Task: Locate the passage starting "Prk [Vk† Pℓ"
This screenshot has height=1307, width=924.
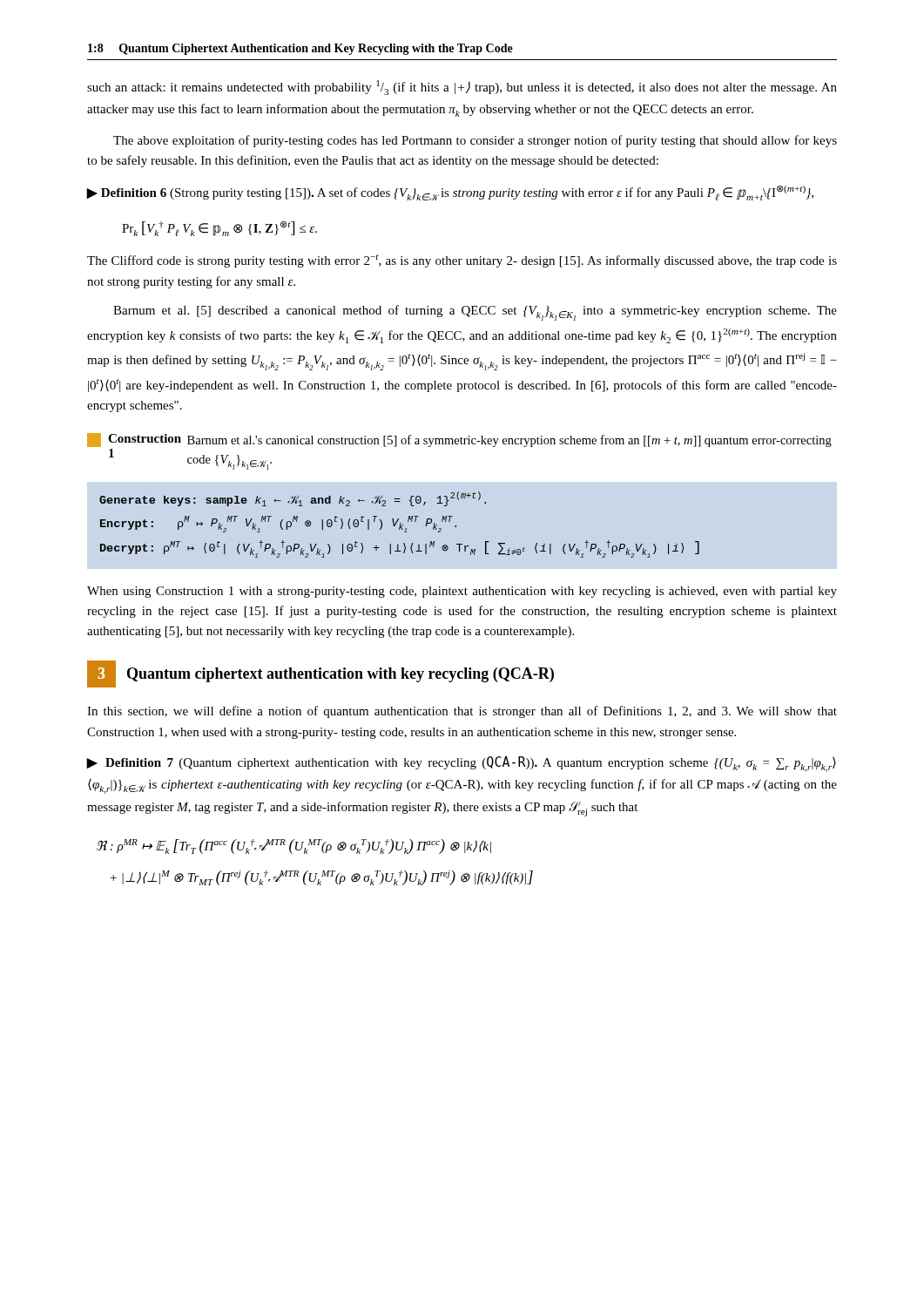Action: (x=219, y=229)
